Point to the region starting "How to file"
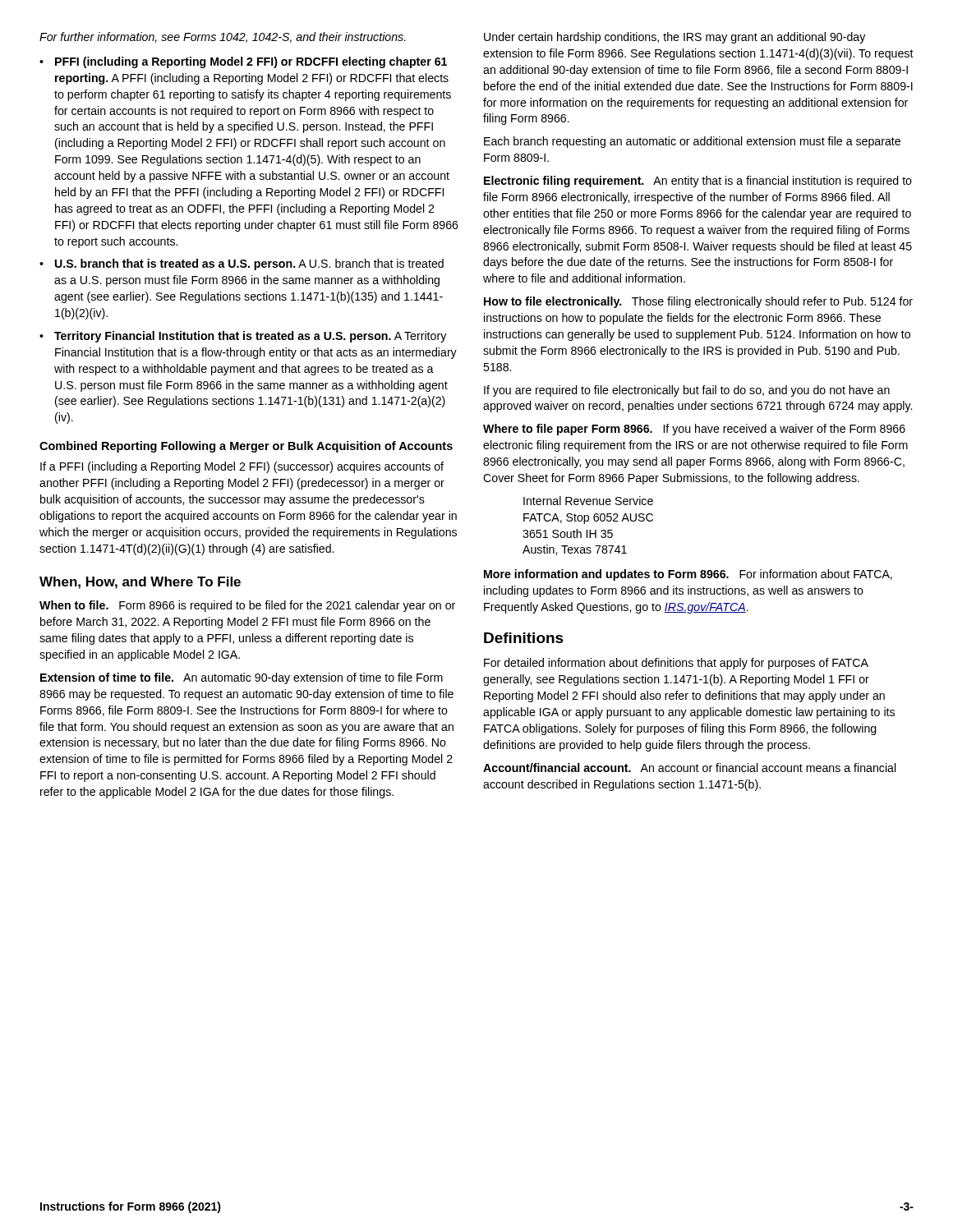The width and height of the screenshot is (953, 1232). [x=698, y=335]
